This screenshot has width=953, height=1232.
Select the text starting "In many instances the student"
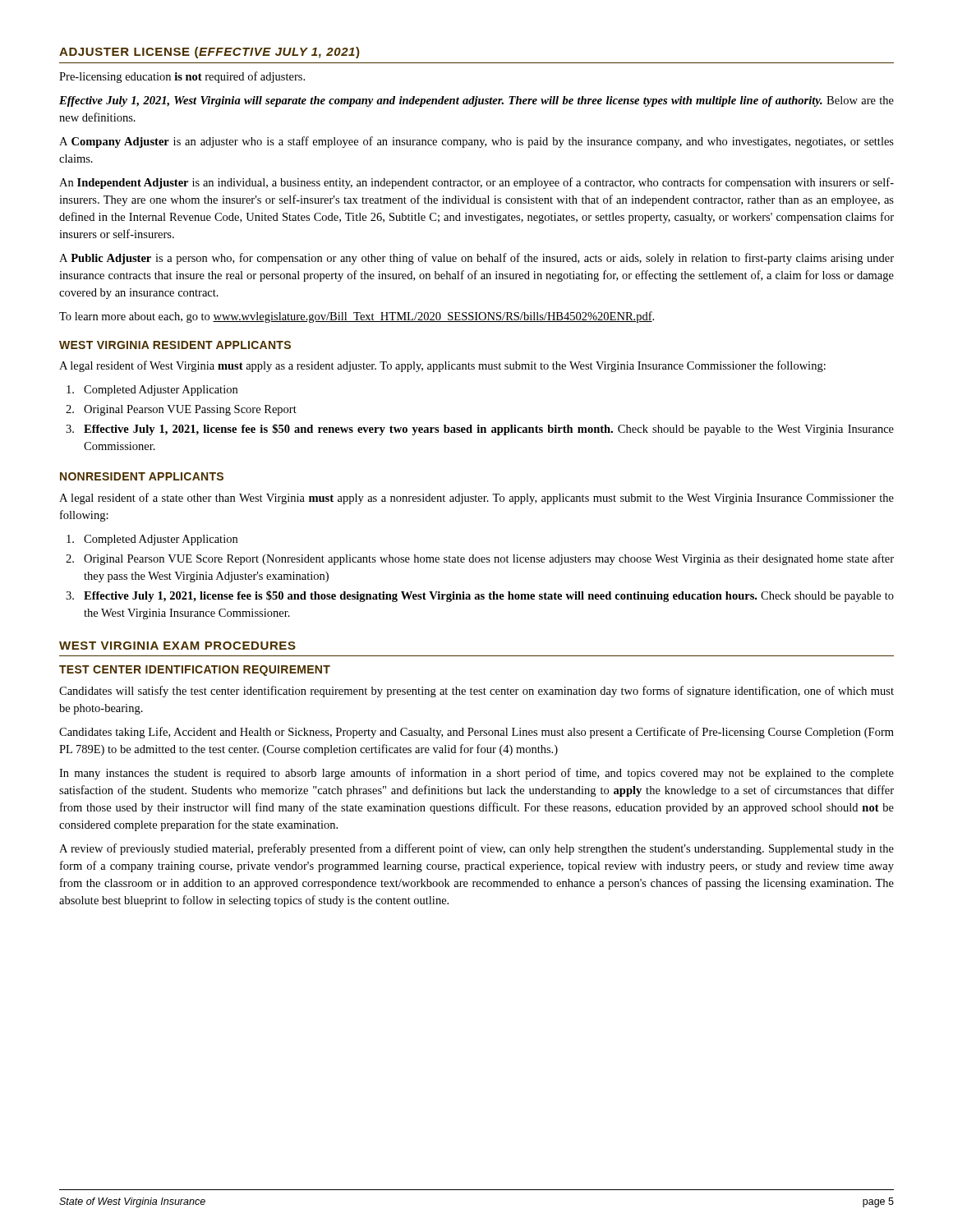point(476,799)
